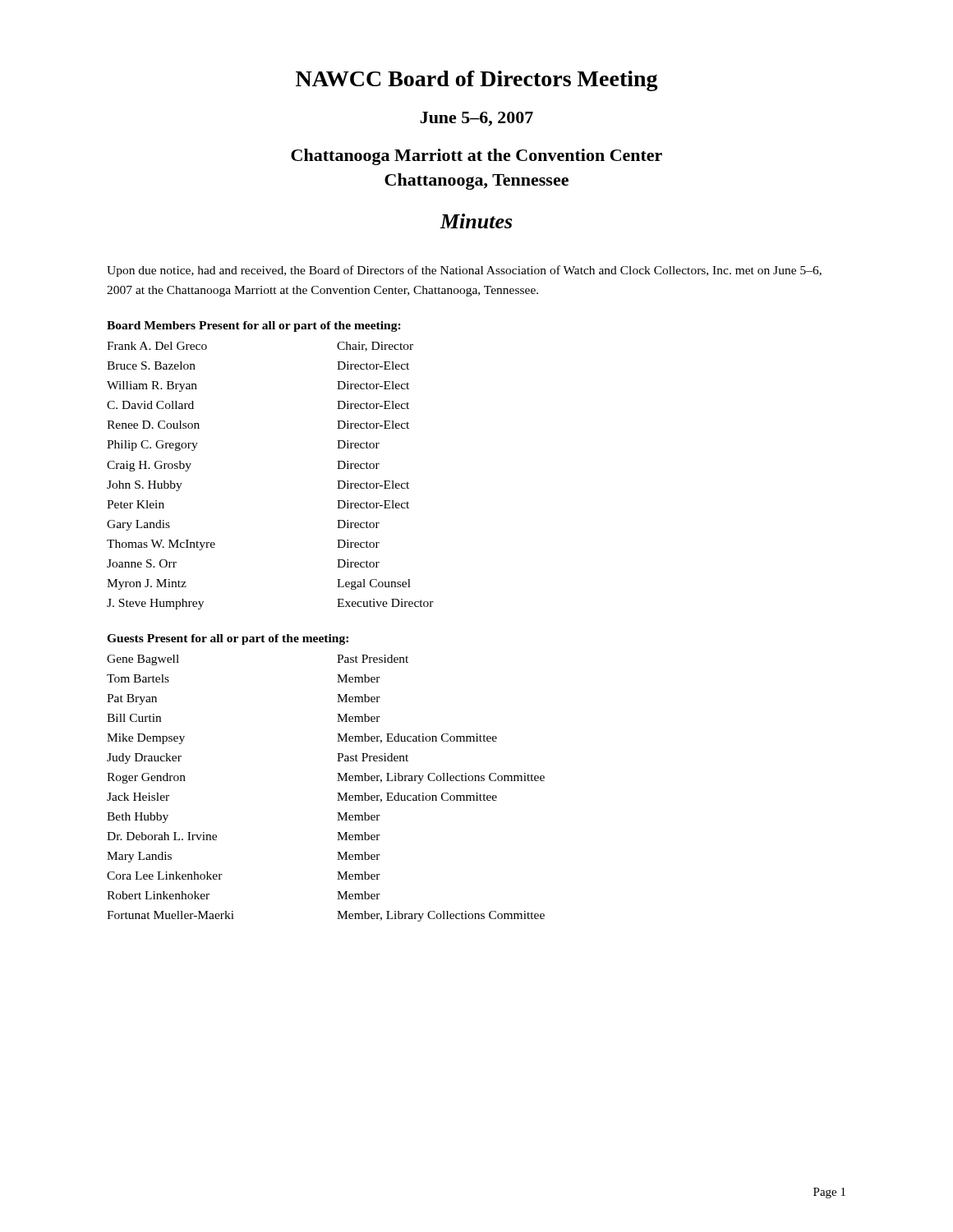
Task: Find the section header containing "Guests Present for all or part"
Action: tap(228, 637)
